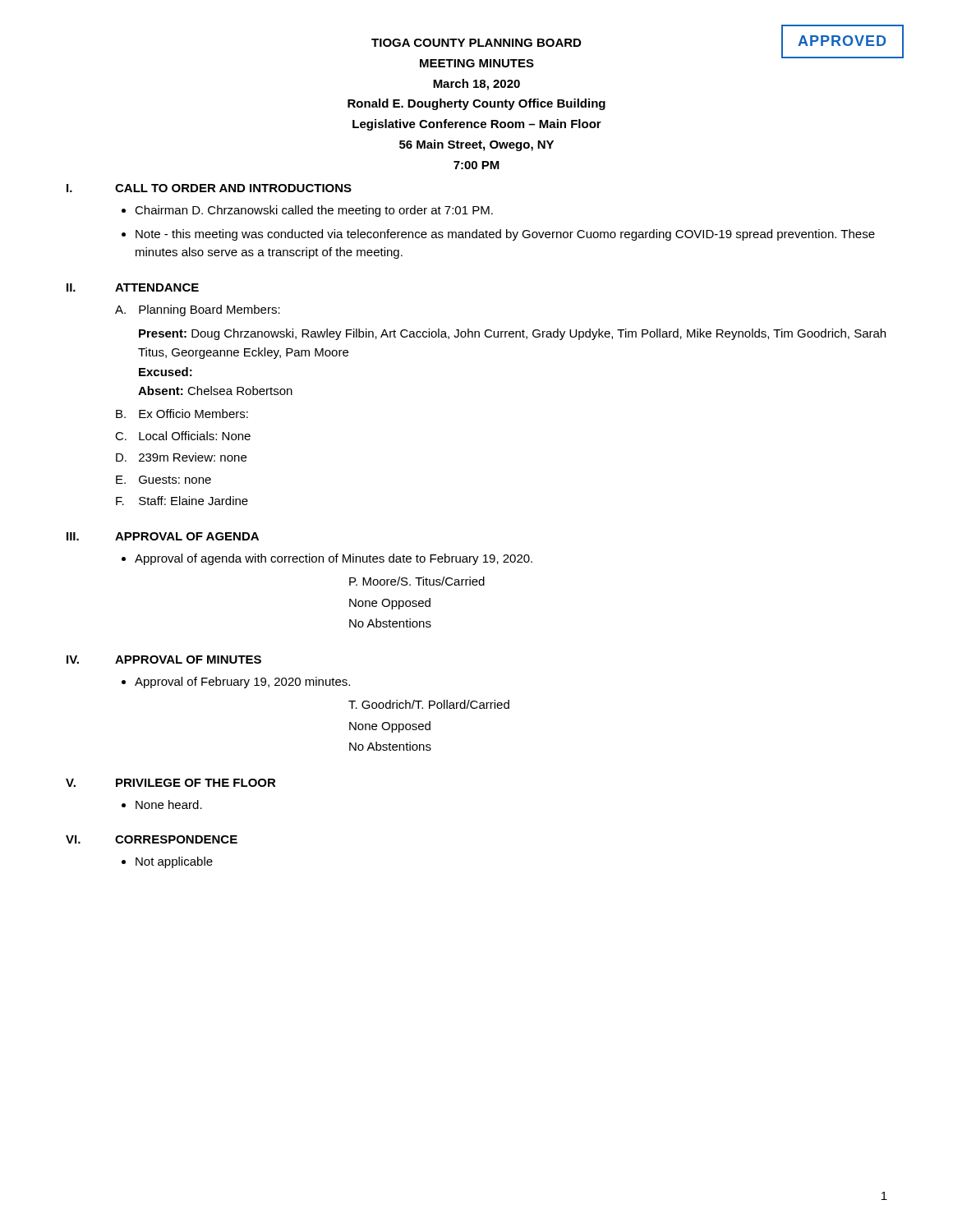
Task: Click on the list item that says "F. Staff: Elaine Jardine"
Action: (x=182, y=501)
